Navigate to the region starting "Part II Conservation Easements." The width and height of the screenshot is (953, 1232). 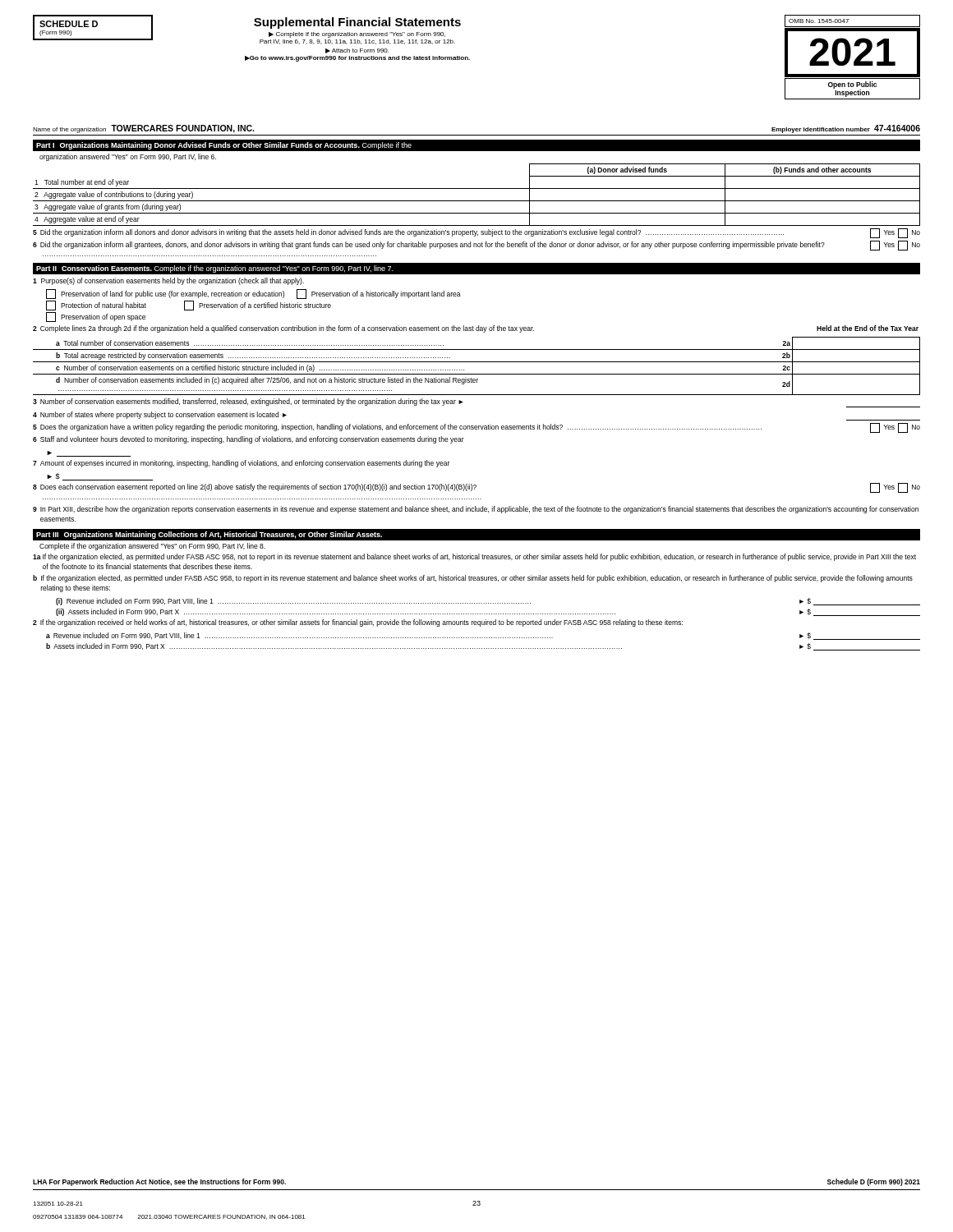(215, 269)
